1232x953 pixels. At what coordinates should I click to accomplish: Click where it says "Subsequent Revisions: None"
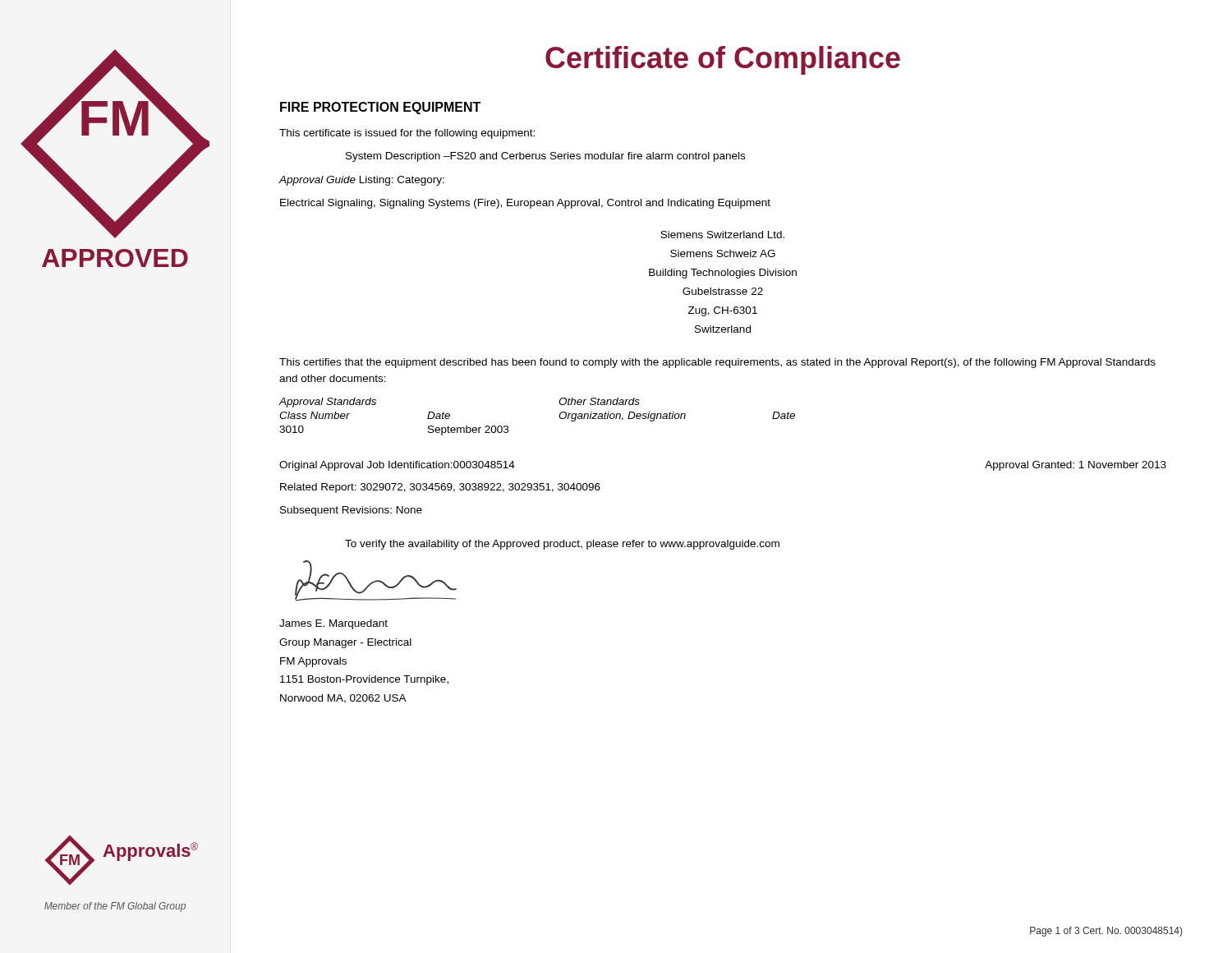tap(351, 510)
